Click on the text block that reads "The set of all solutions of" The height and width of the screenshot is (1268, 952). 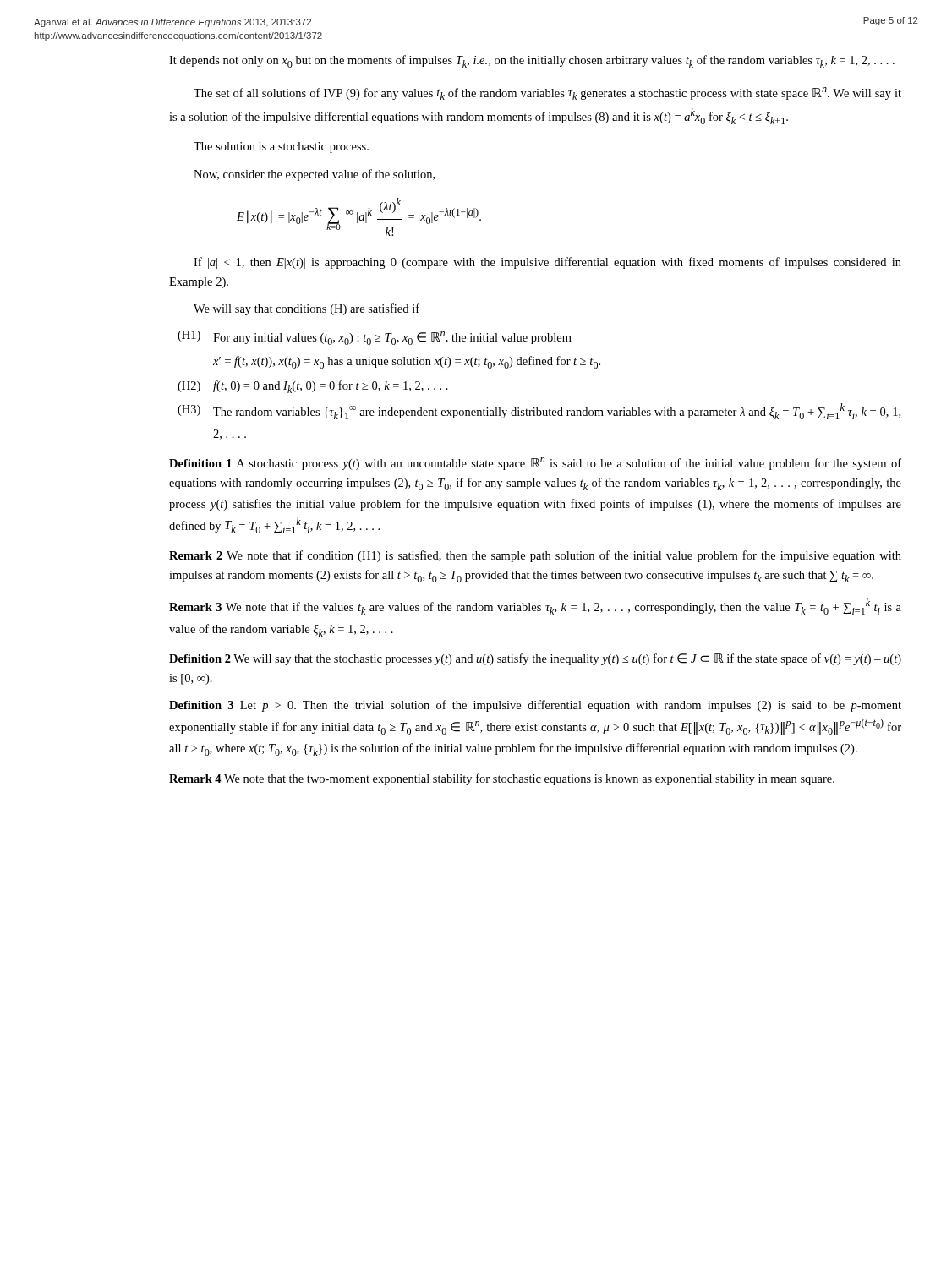pyautogui.click(x=535, y=105)
